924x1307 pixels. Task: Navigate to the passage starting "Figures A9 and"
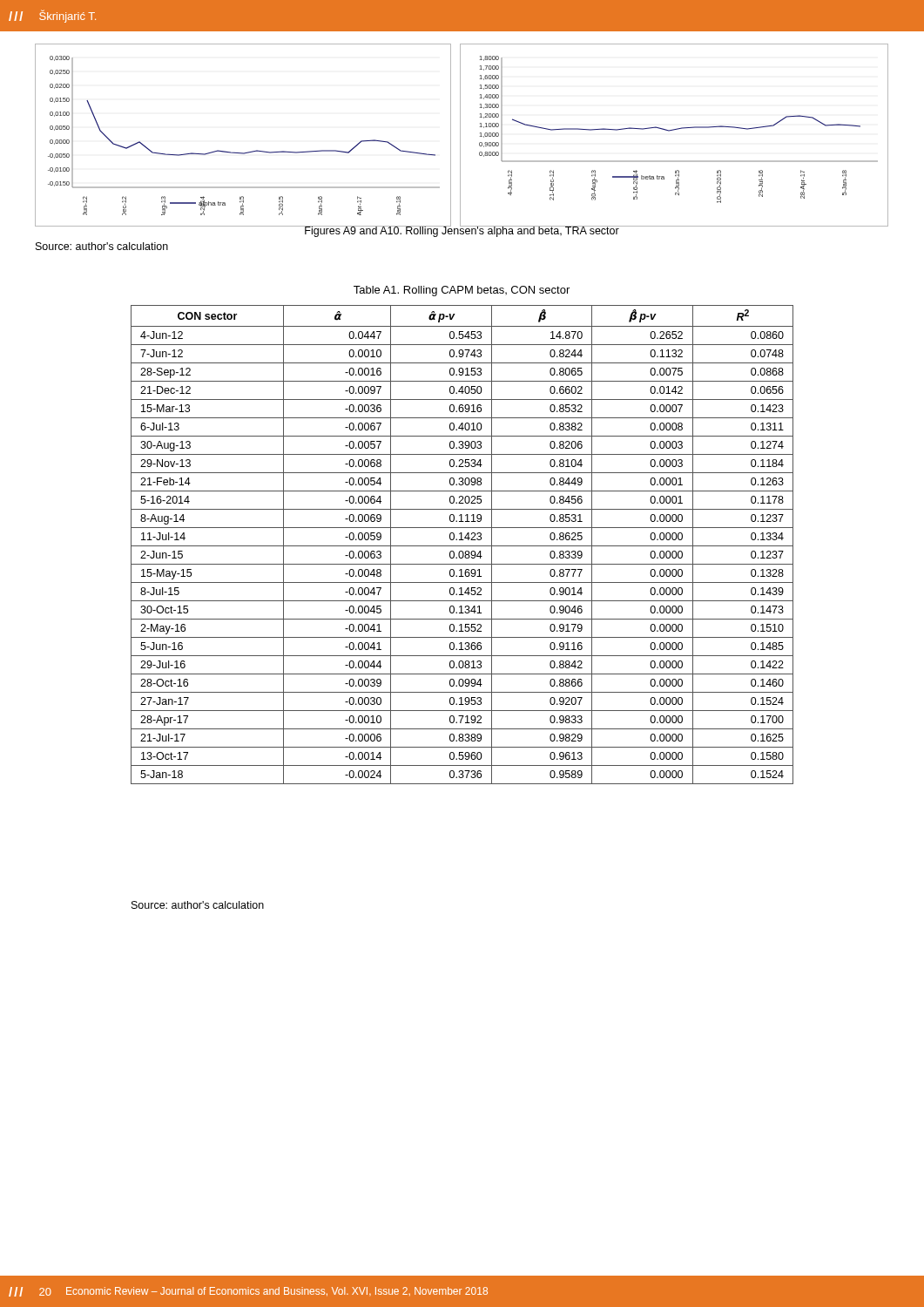click(x=462, y=231)
